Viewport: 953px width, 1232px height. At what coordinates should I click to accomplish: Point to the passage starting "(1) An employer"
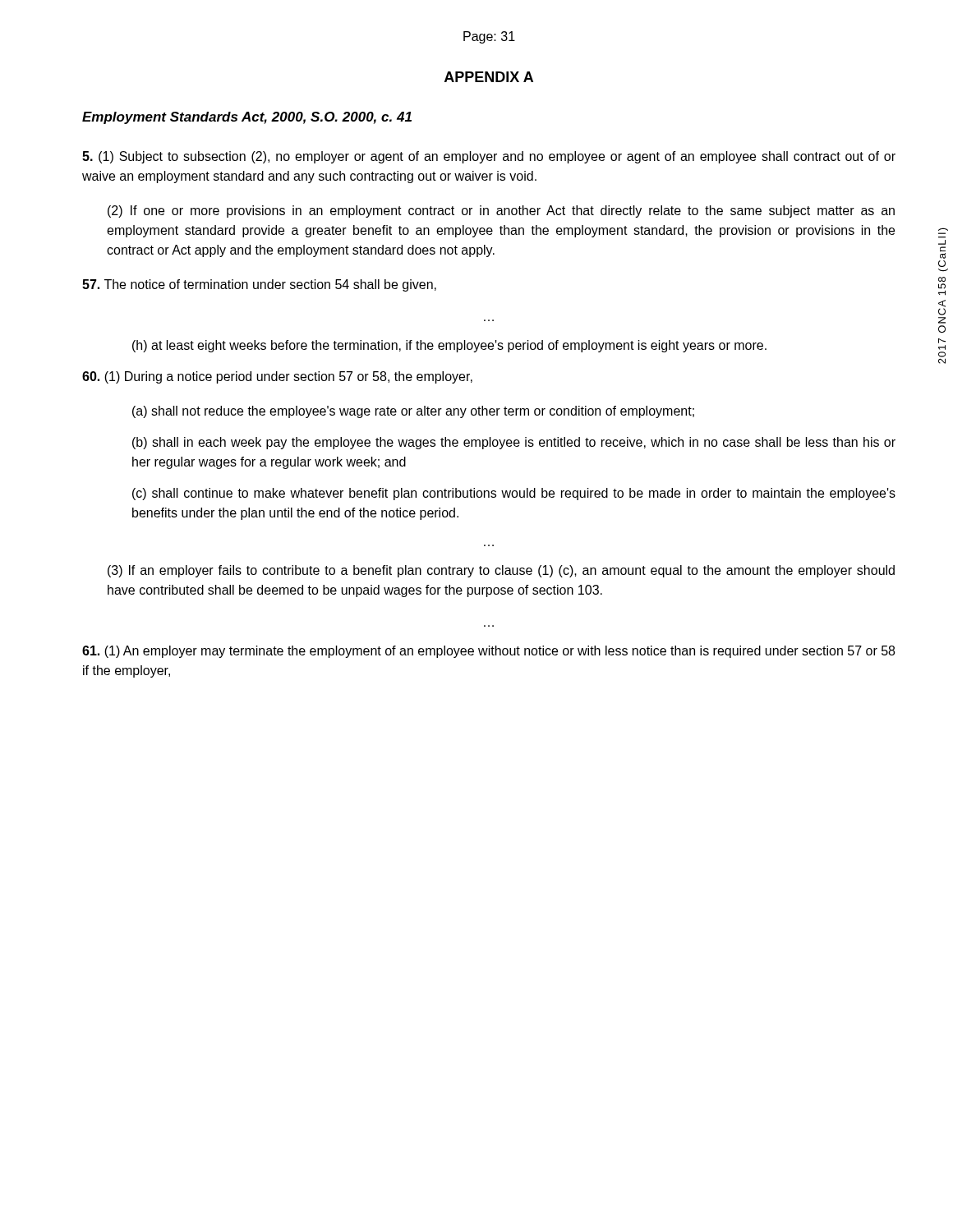click(x=489, y=661)
